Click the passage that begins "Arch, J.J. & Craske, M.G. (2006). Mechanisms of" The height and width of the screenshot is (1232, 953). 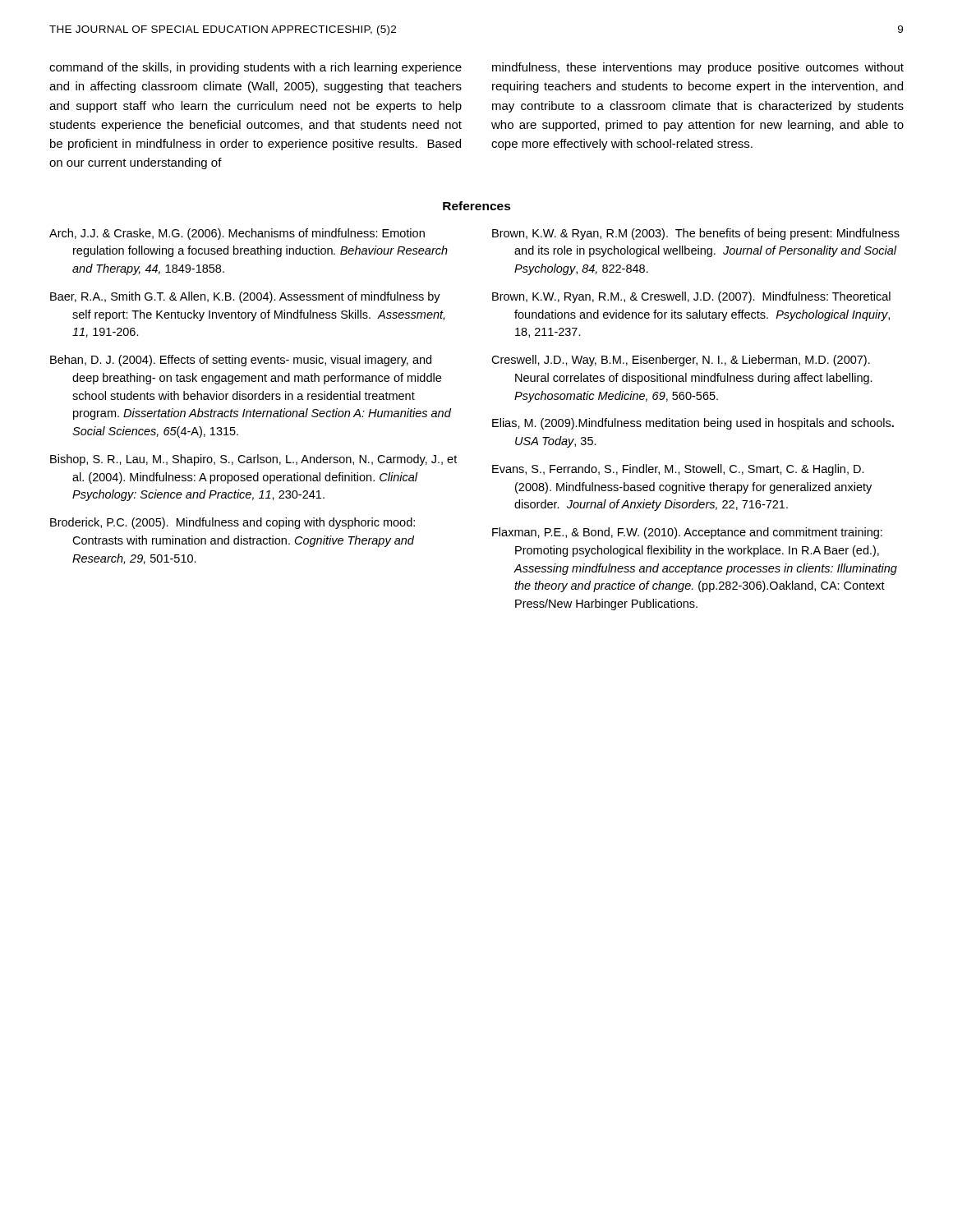tap(249, 251)
